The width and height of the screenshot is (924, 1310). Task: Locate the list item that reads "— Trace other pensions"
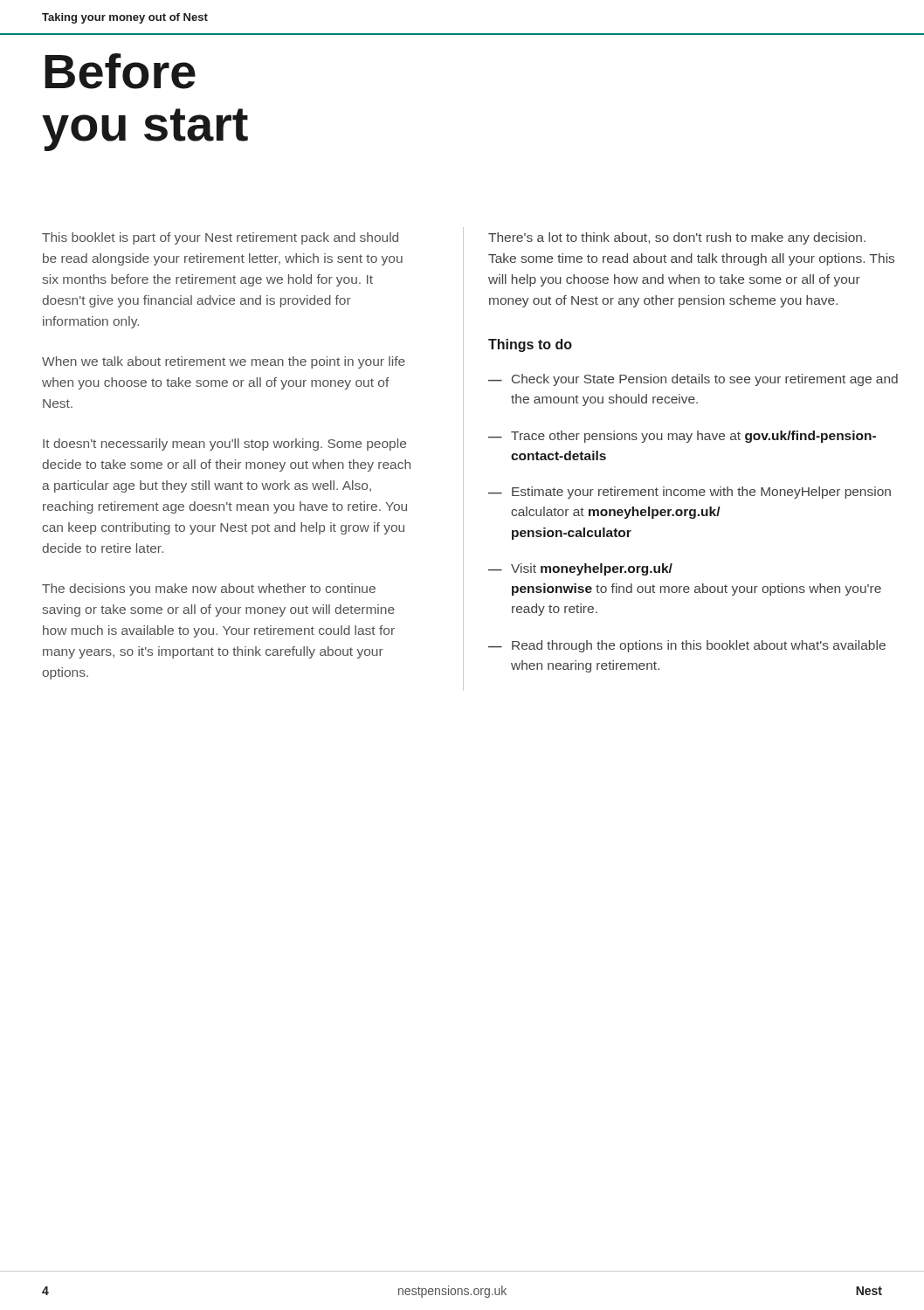693,445
